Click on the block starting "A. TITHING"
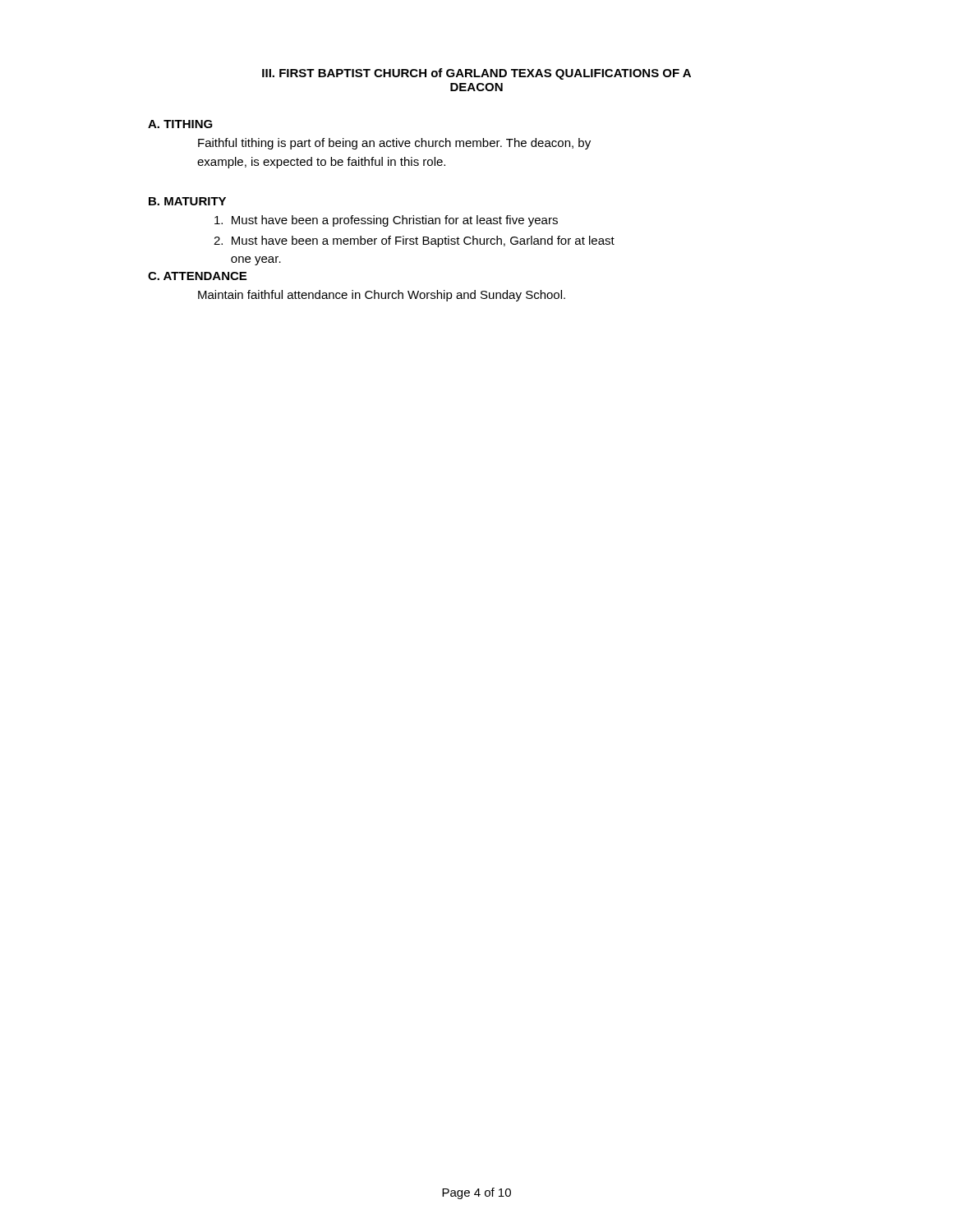 pyautogui.click(x=180, y=124)
